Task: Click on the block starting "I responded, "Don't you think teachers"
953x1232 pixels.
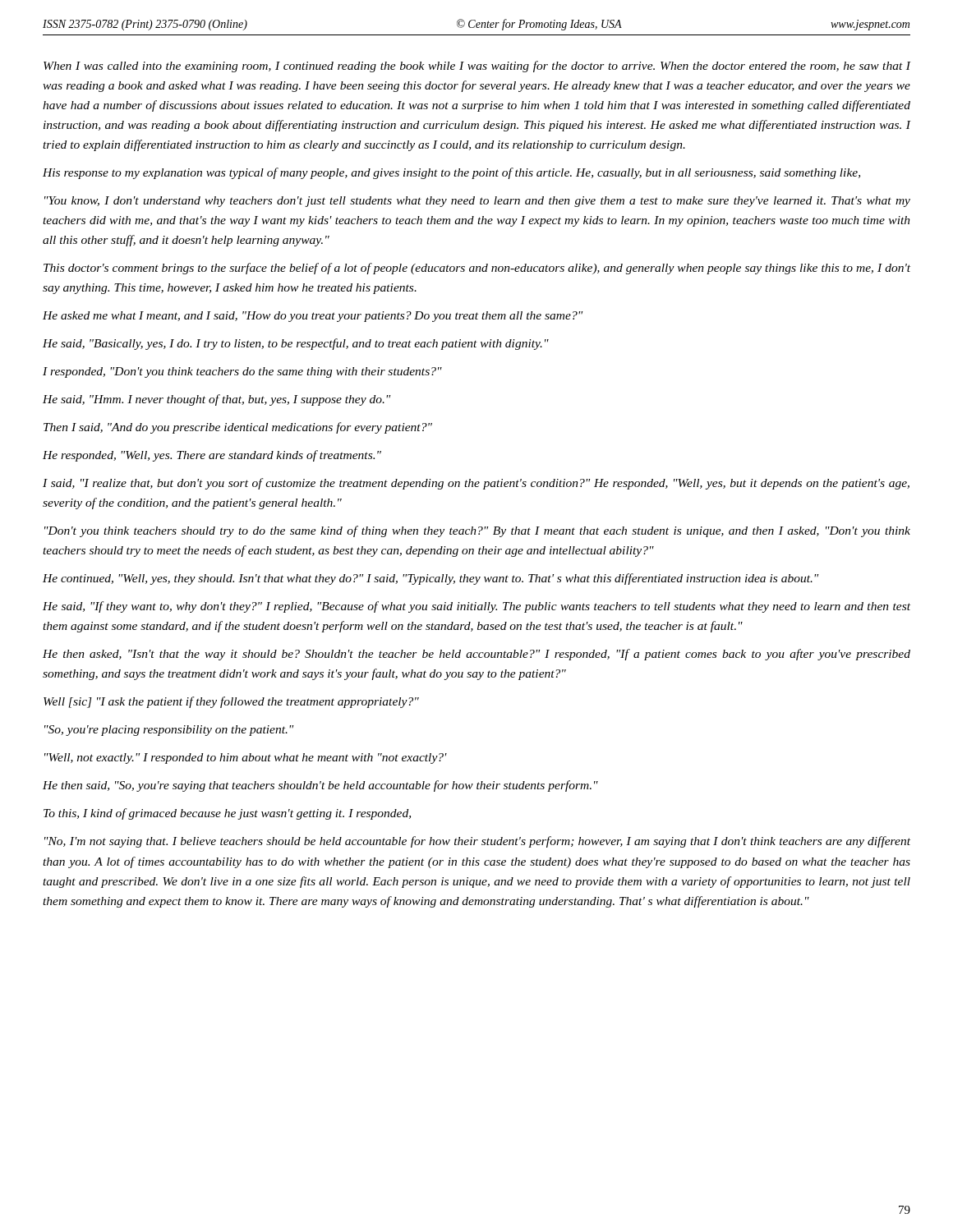Action: click(242, 372)
